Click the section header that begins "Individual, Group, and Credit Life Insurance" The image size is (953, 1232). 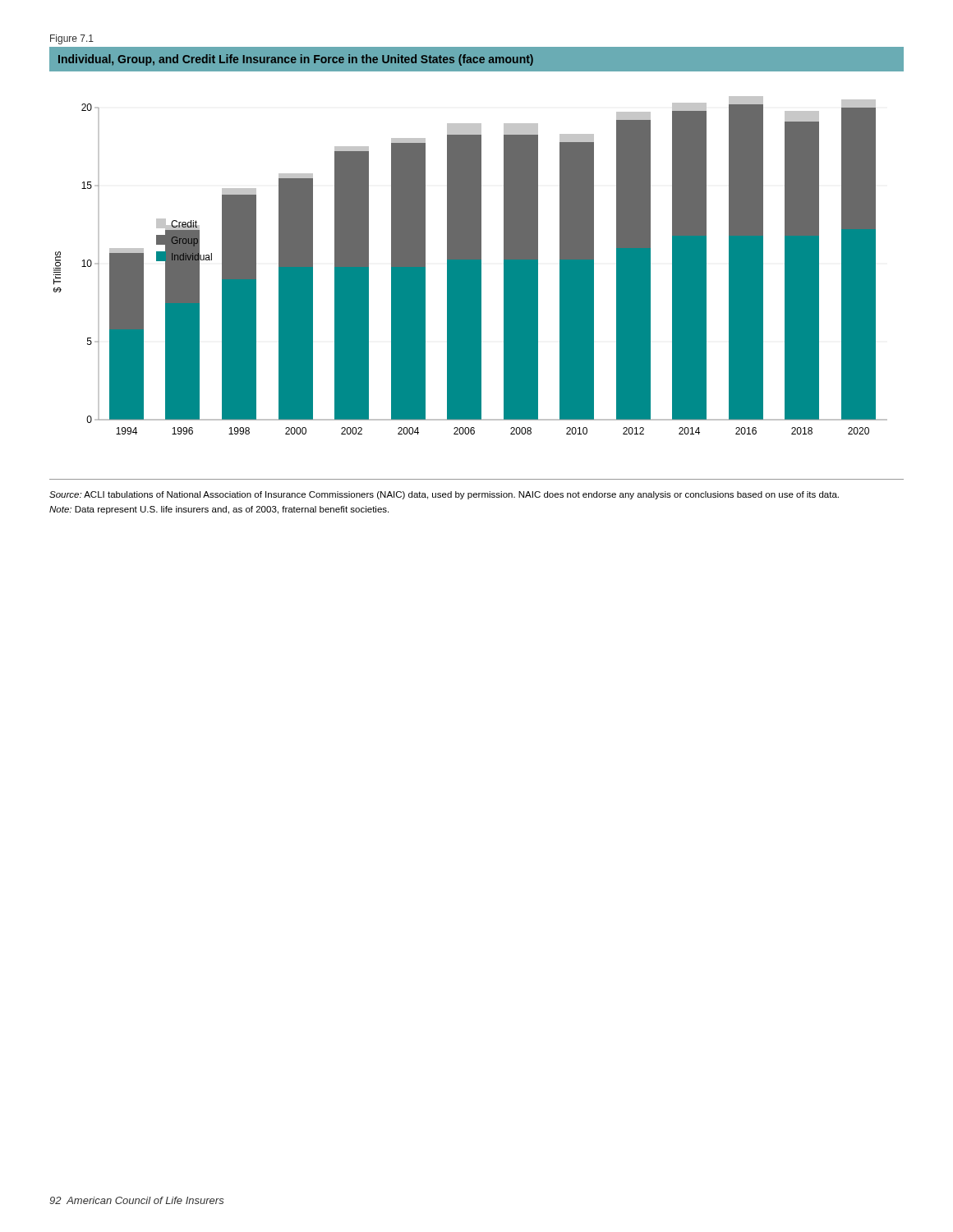tap(296, 59)
